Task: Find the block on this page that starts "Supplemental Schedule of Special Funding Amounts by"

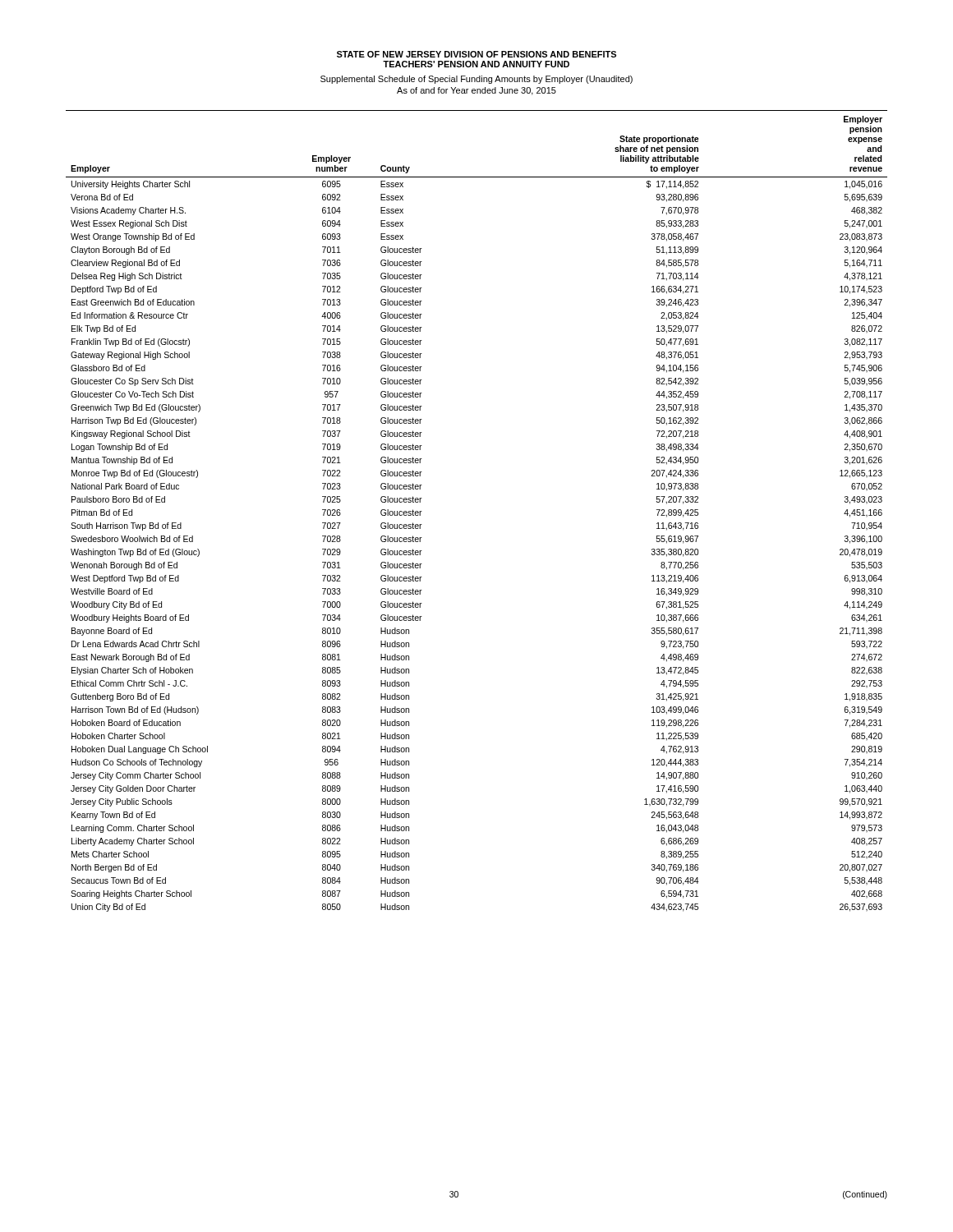Action: 476,79
